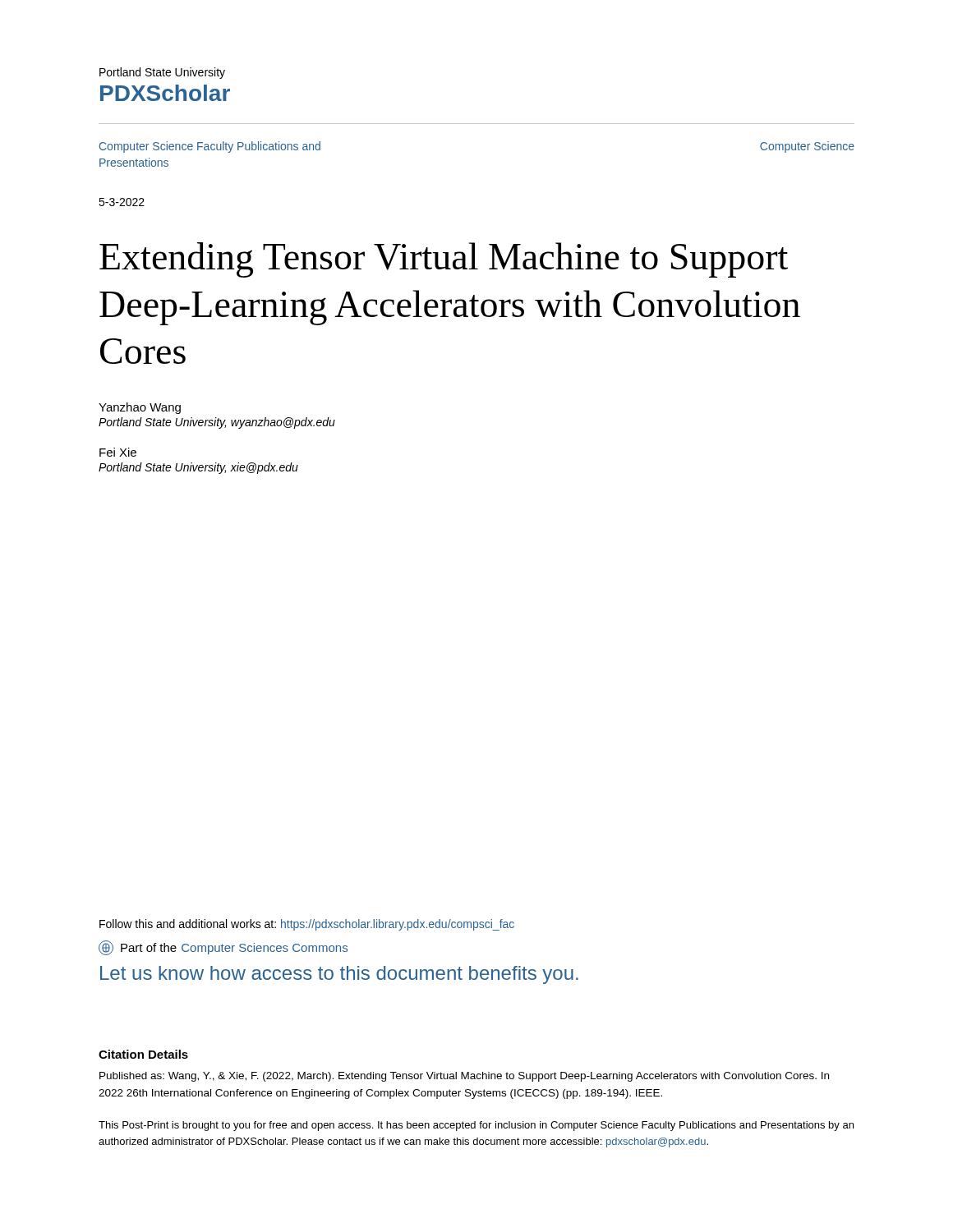Point to the element starting "Portland State University"
953x1232 pixels.
tap(162, 72)
